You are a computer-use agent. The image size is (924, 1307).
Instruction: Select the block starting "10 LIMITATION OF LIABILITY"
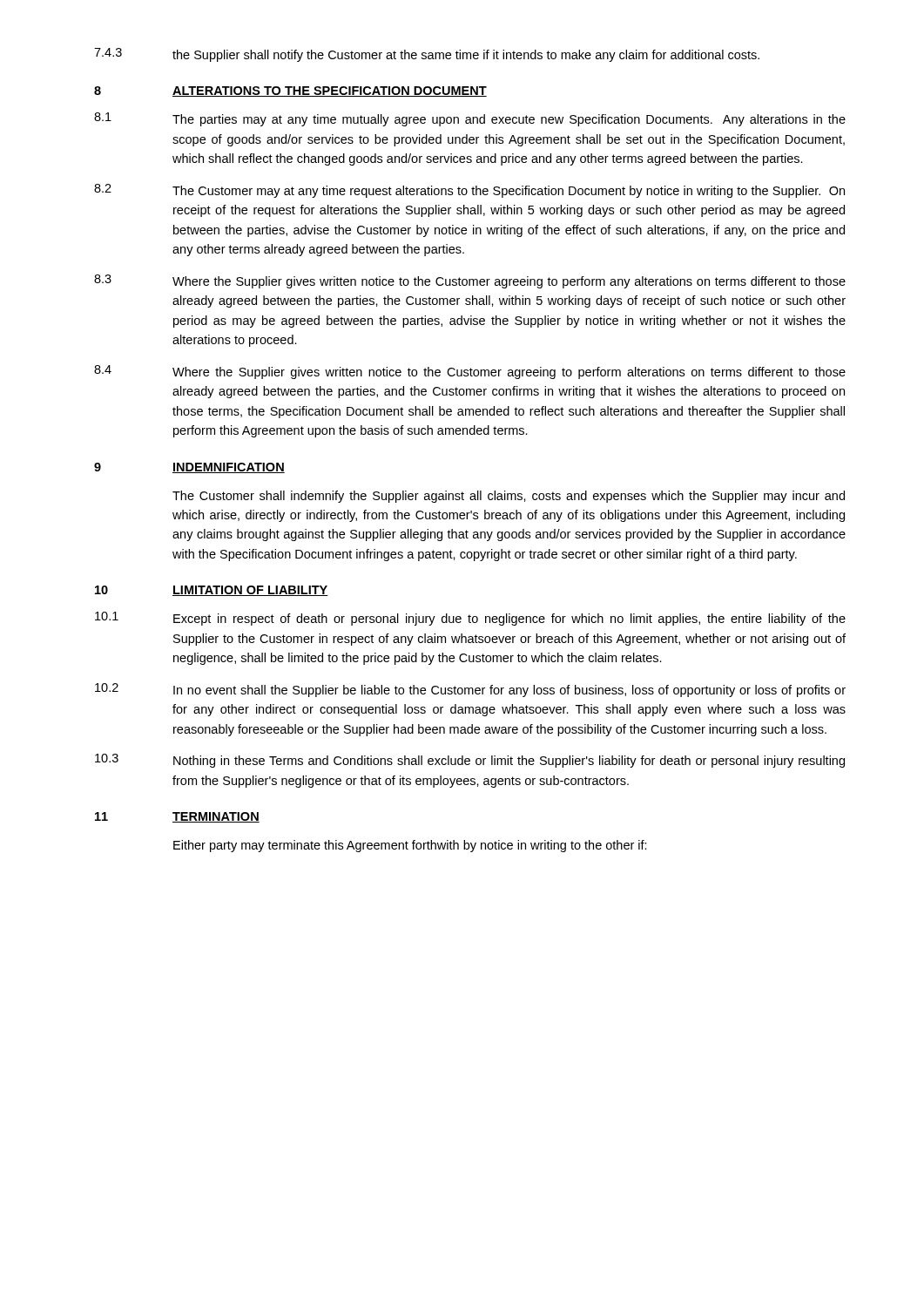pos(211,590)
